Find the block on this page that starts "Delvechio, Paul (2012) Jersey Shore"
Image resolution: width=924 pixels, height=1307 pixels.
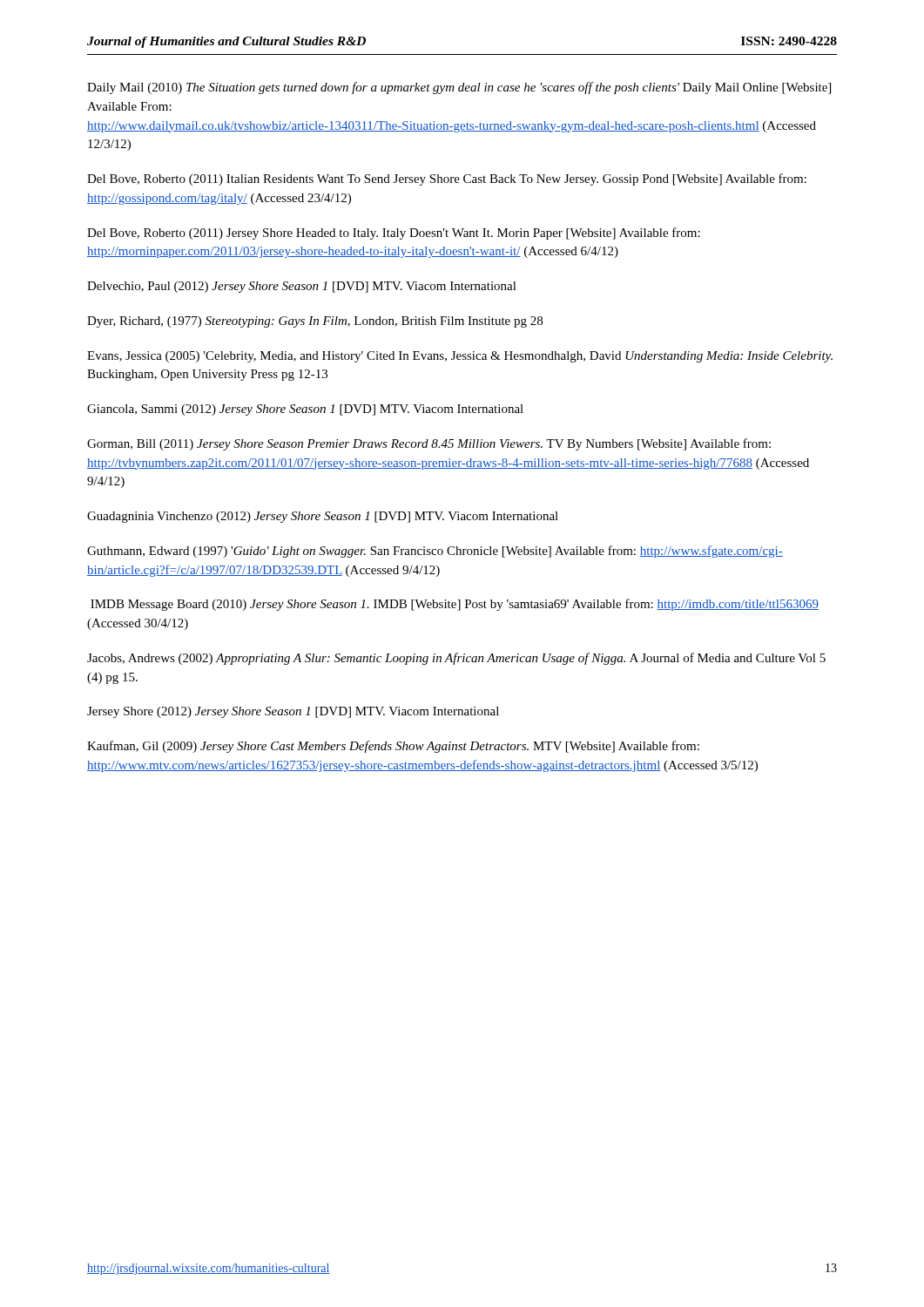[x=302, y=286]
